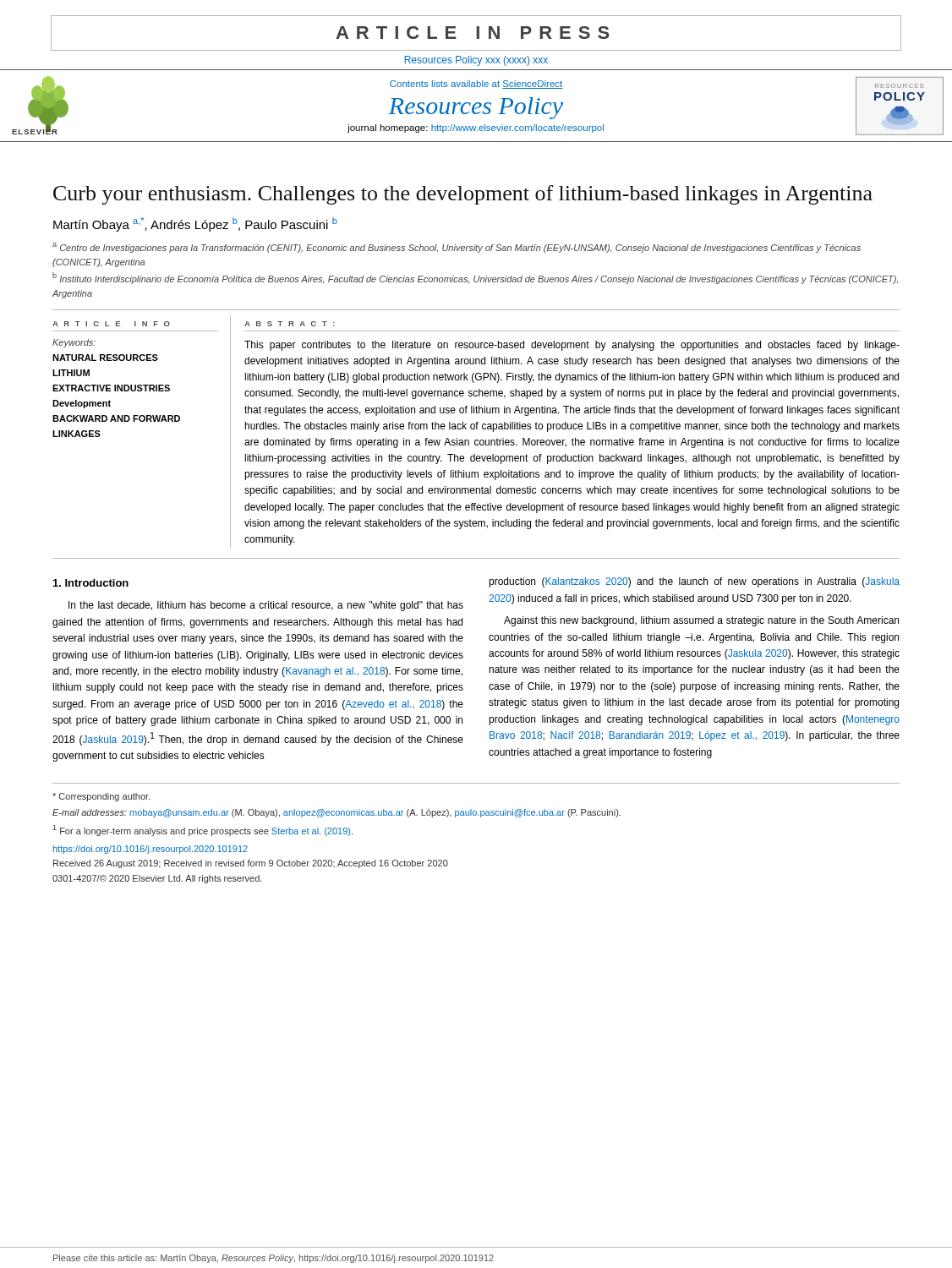Navigate to the block starting "Curb your enthusiasm. Challenges to the development"
The image size is (952, 1268).
(x=462, y=193)
